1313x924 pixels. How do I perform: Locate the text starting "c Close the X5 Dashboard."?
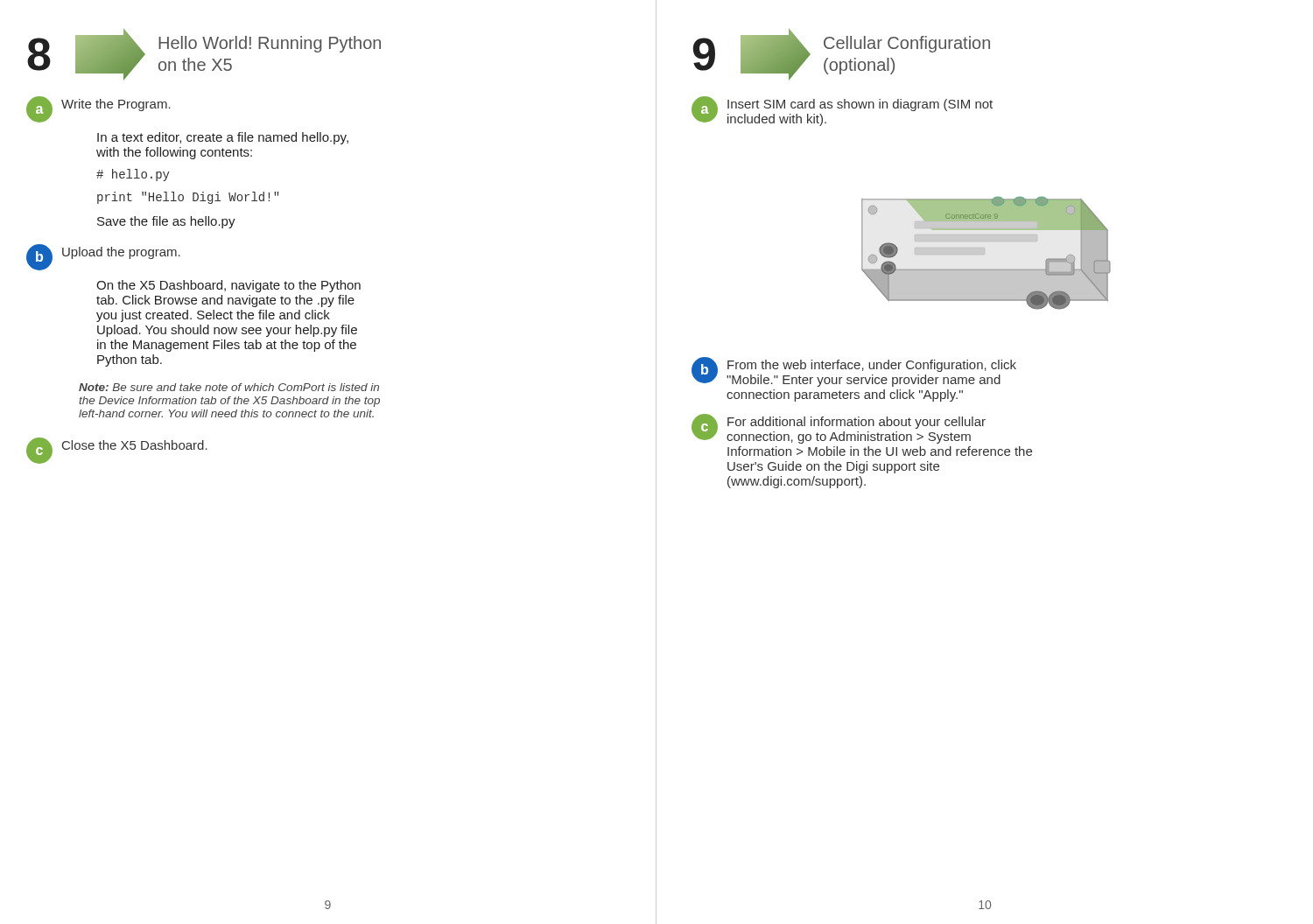(117, 451)
